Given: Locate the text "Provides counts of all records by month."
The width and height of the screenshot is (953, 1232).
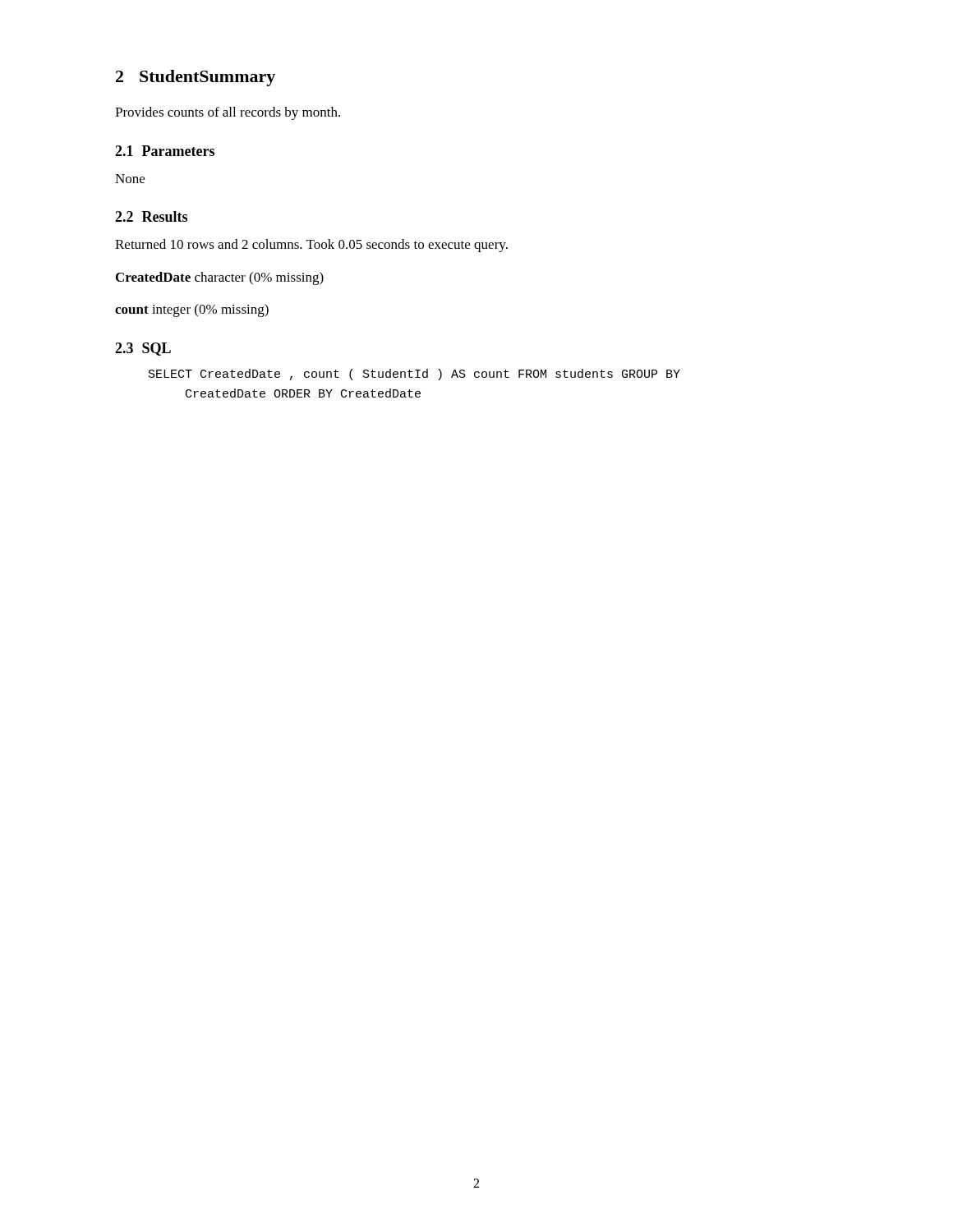Looking at the screenshot, I should [x=228, y=113].
